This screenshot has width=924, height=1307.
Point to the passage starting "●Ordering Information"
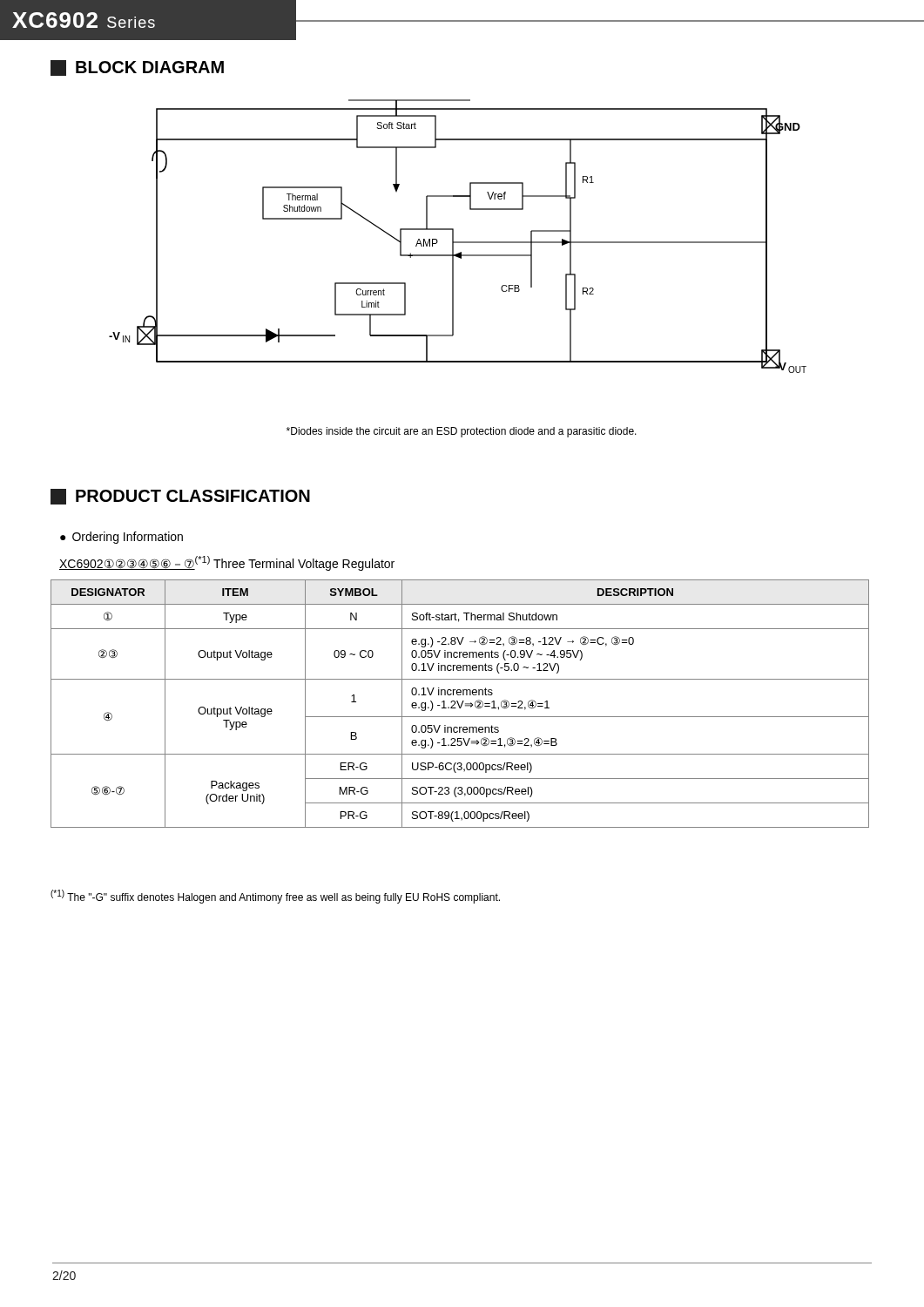[121, 537]
